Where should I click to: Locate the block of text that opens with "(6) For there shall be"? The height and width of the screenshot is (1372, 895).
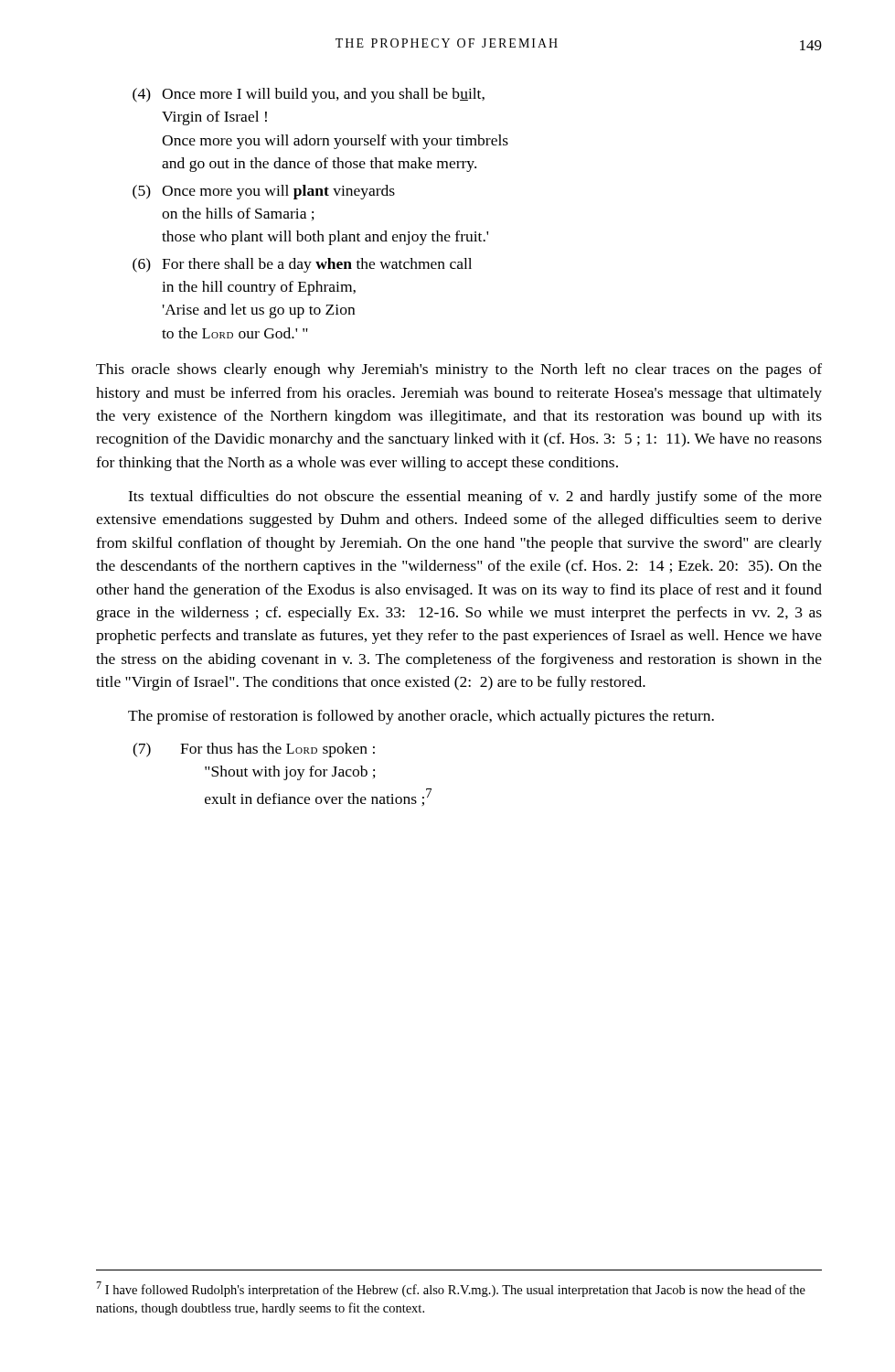tap(302, 265)
